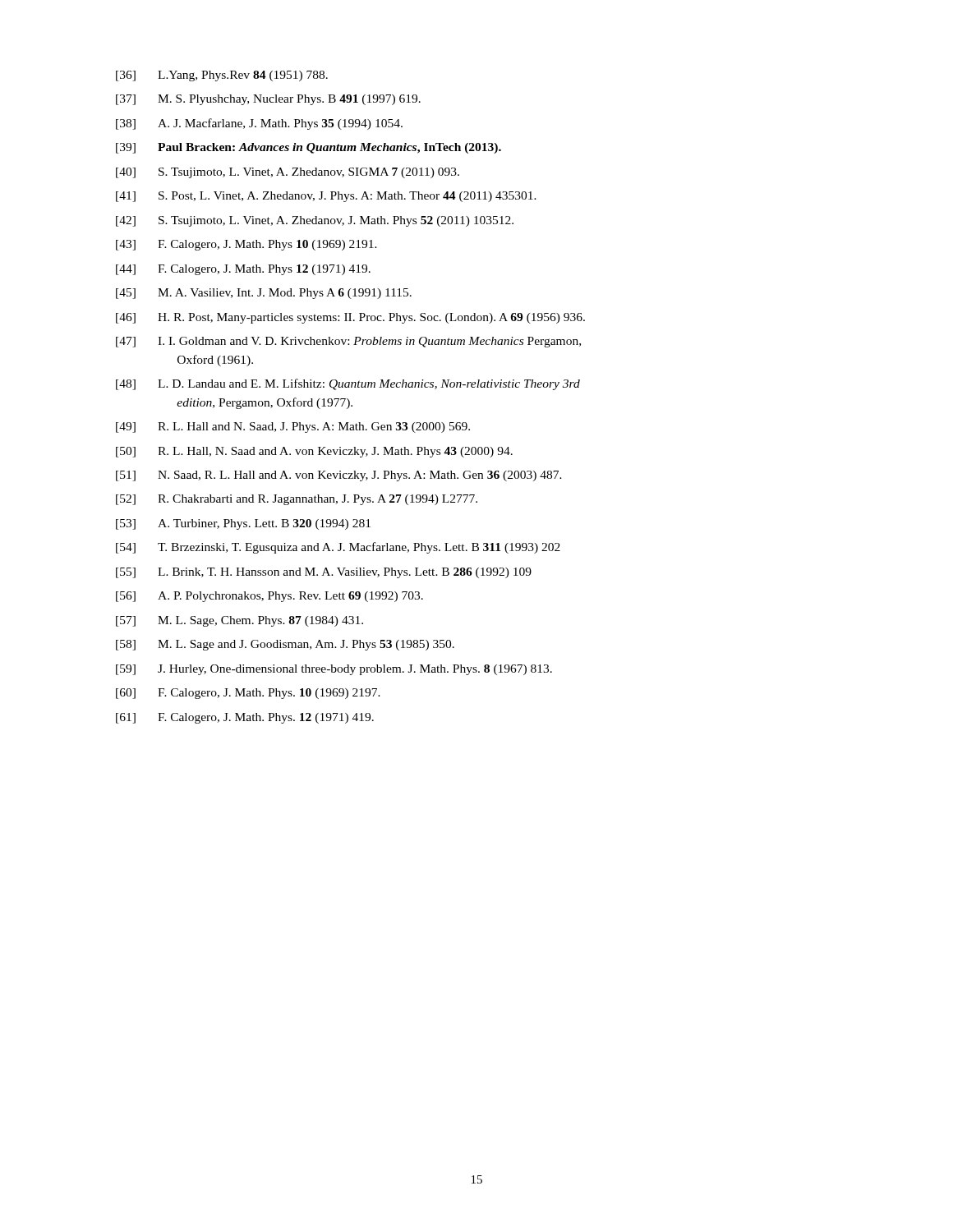Select the text block starting "[55] L. Brink, T. H."
The image size is (953, 1232).
click(x=476, y=572)
